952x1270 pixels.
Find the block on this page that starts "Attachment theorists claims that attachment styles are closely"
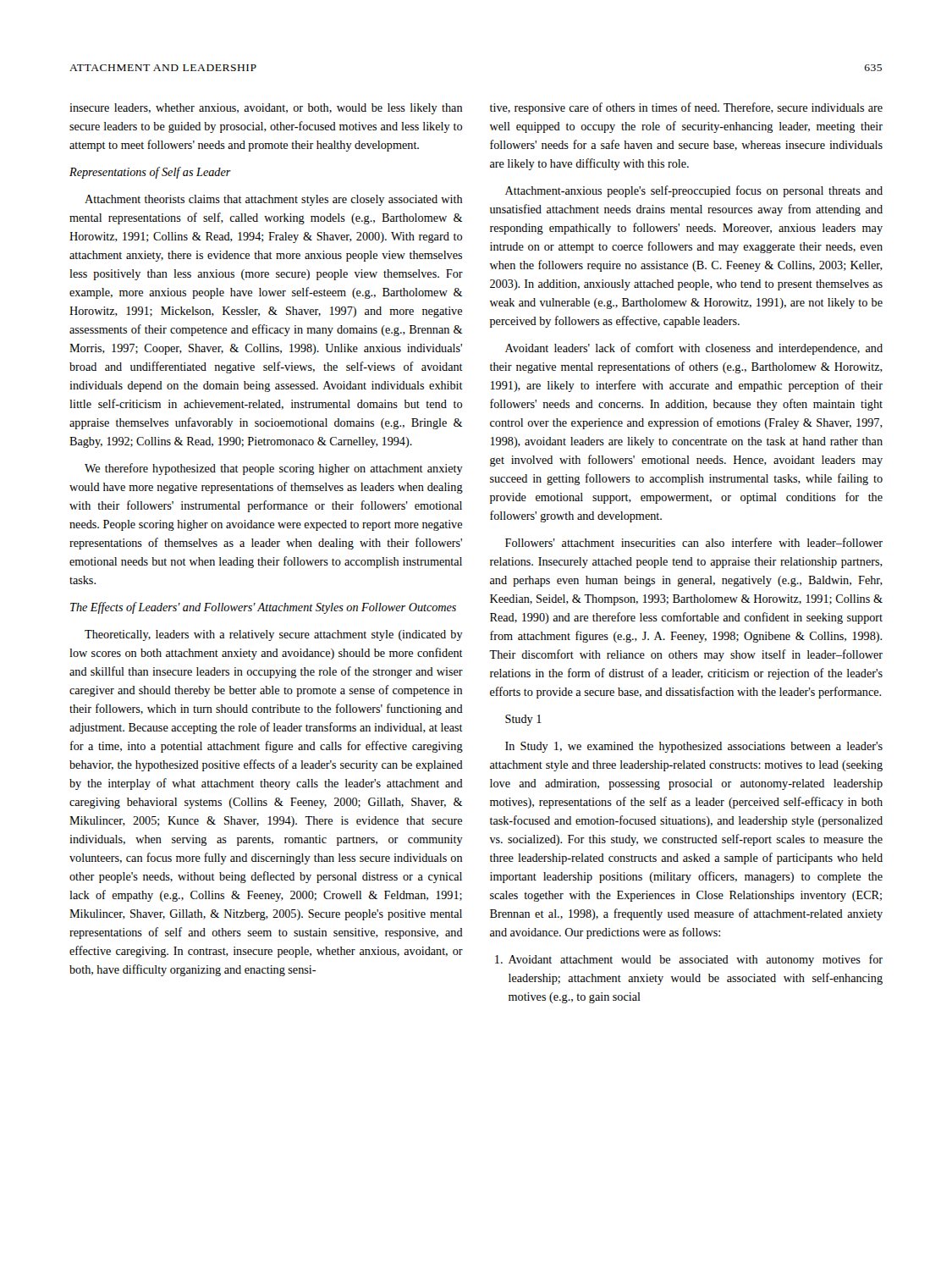tap(266, 389)
